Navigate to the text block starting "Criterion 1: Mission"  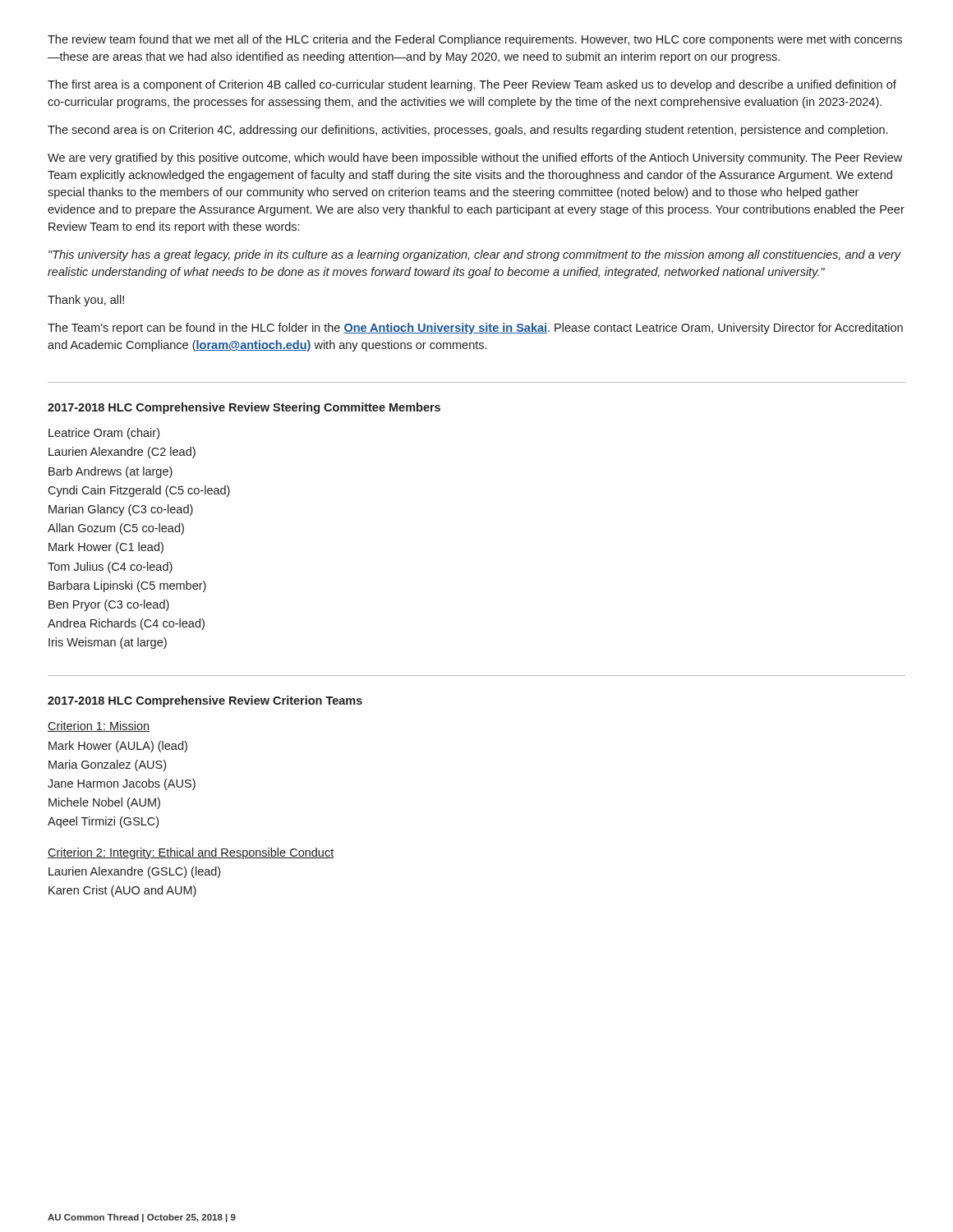99,726
